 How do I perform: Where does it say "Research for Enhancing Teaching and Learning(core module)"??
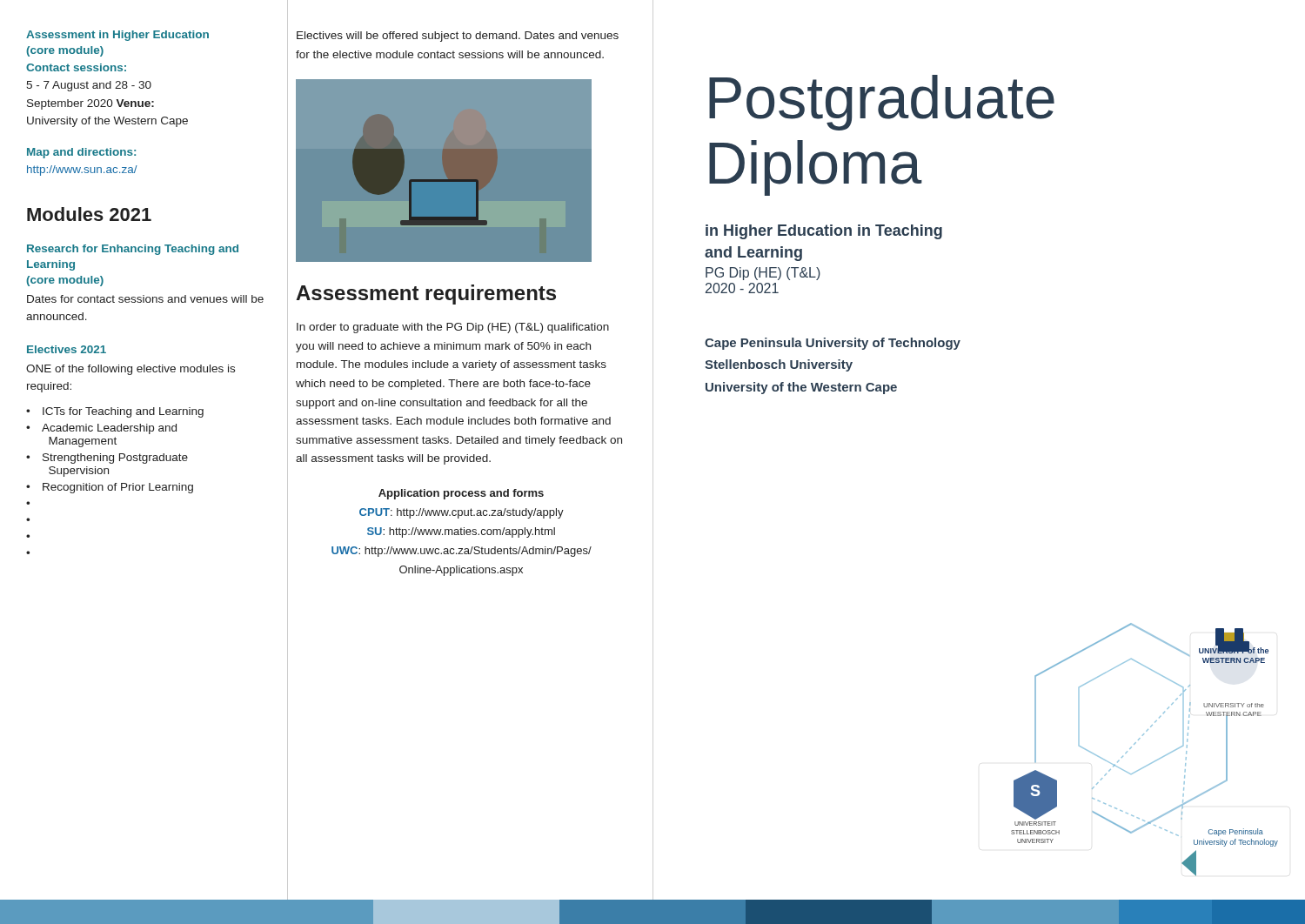point(133,250)
